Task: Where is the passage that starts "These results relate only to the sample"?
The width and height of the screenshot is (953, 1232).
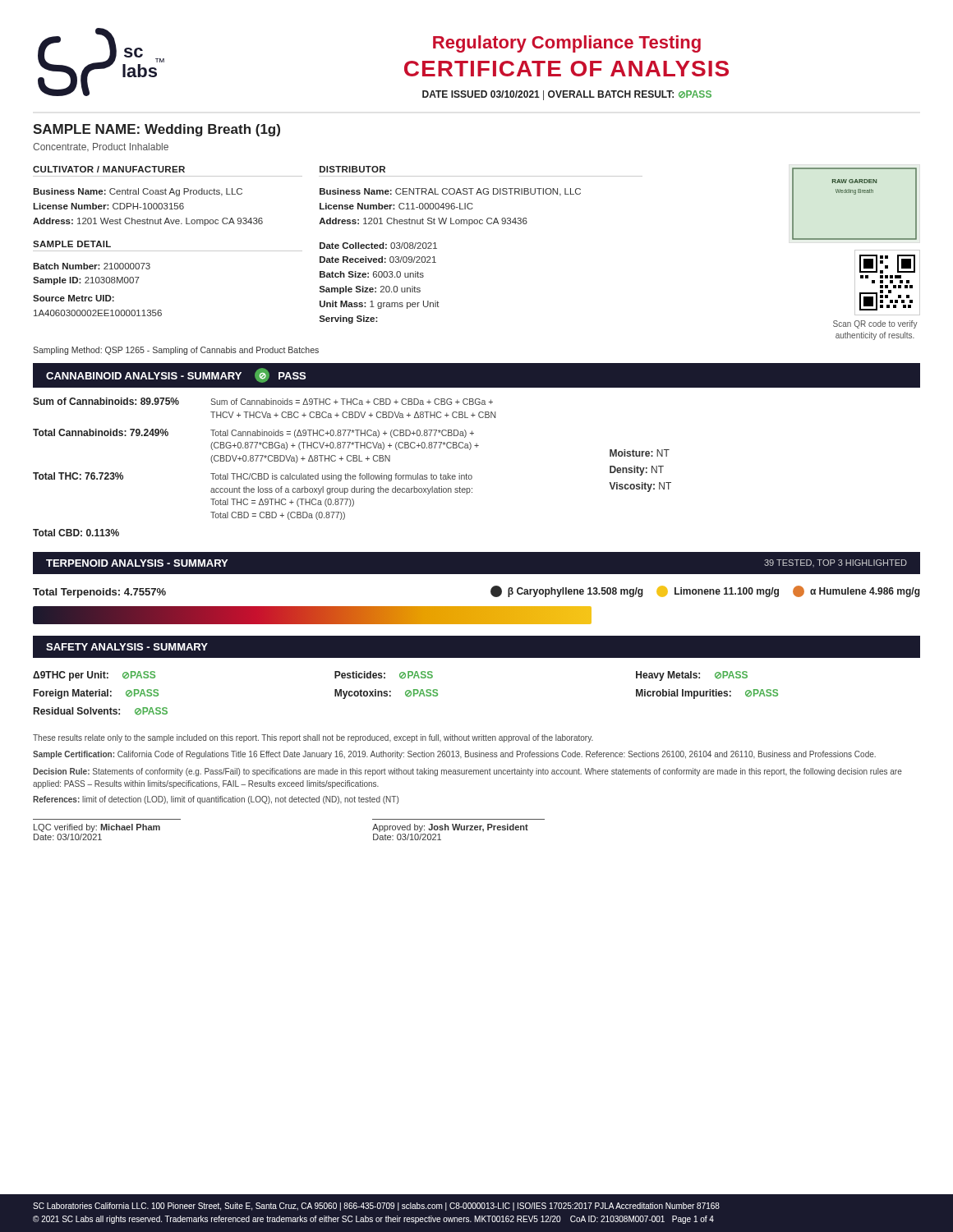Action: 313,738
